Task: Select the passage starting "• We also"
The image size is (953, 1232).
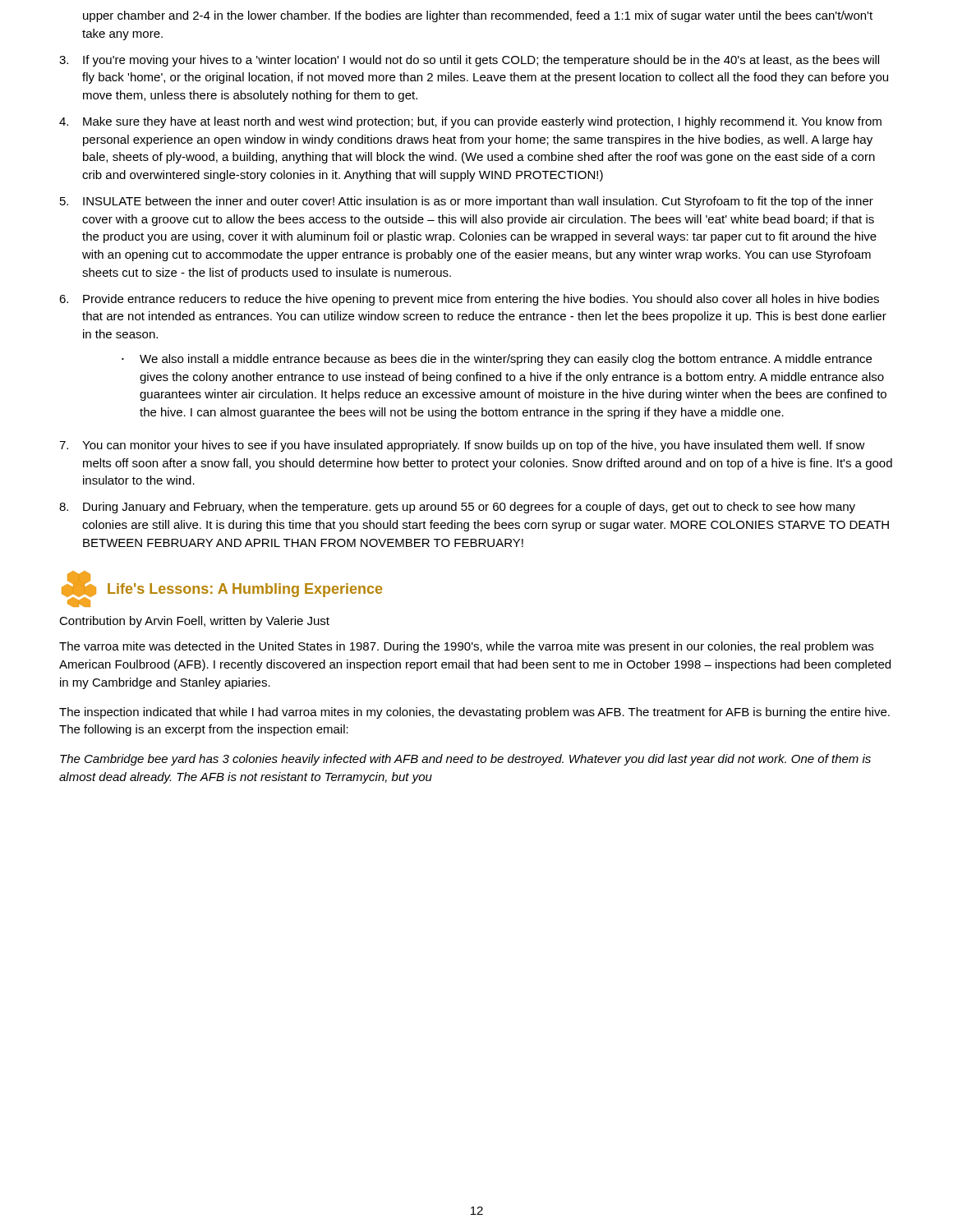Action: pyautogui.click(x=508, y=385)
